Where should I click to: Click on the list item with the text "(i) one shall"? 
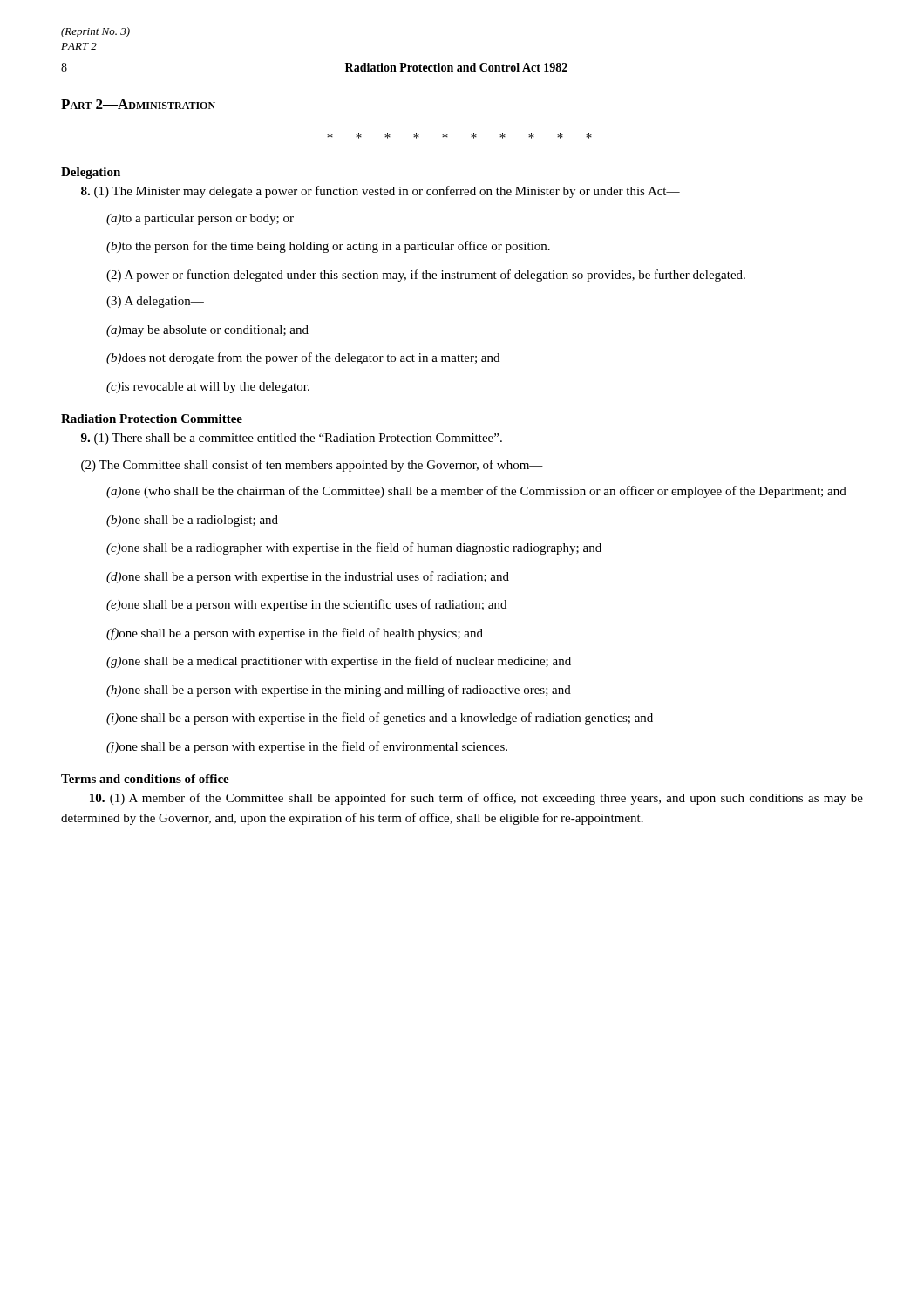[x=462, y=718]
